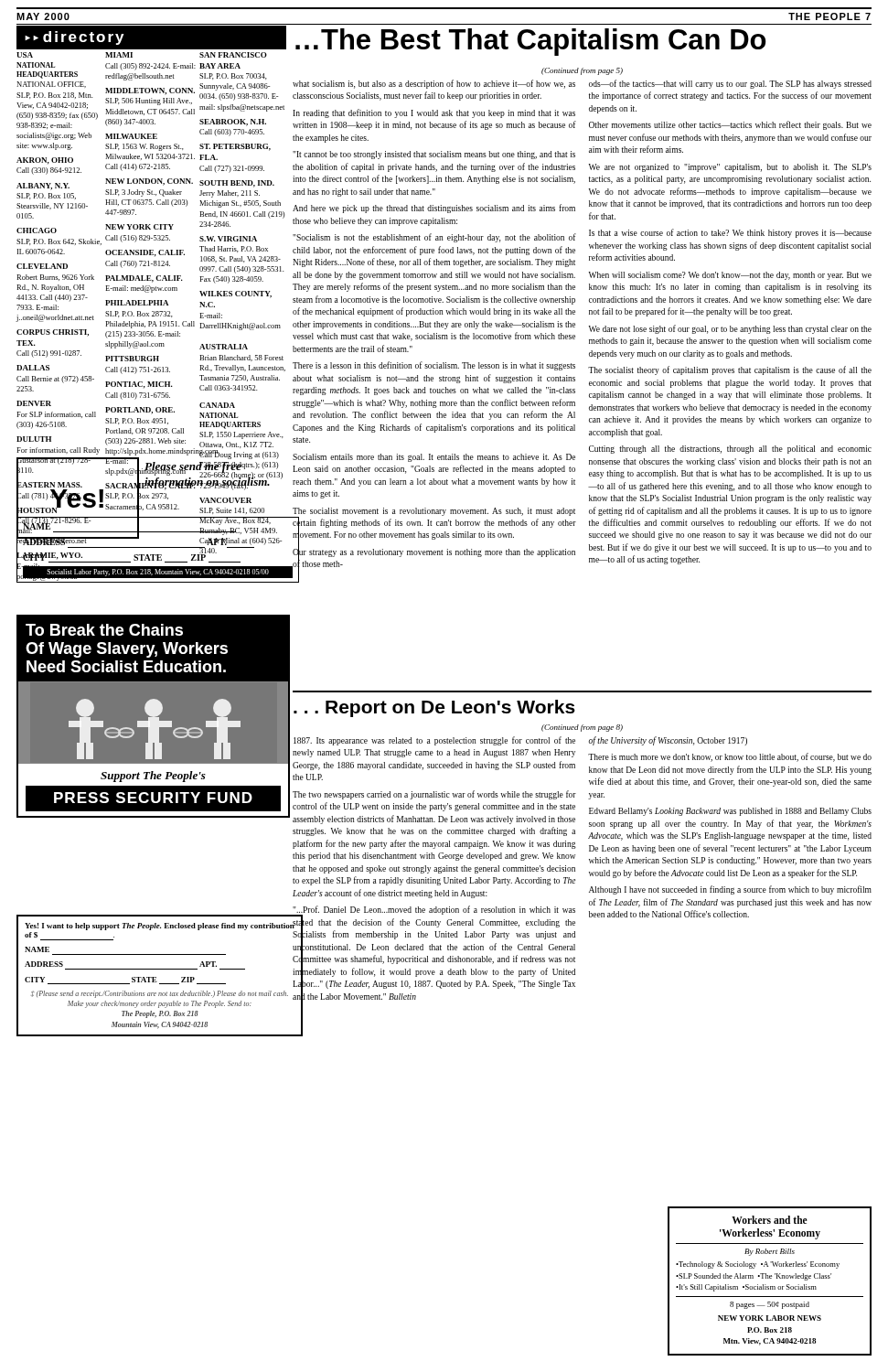This screenshot has height=1372, width=888.
Task: Navigate to the block starting "LARAMIE, WYO. E-mail: portage@uwyo.edu"
Action: (59, 566)
